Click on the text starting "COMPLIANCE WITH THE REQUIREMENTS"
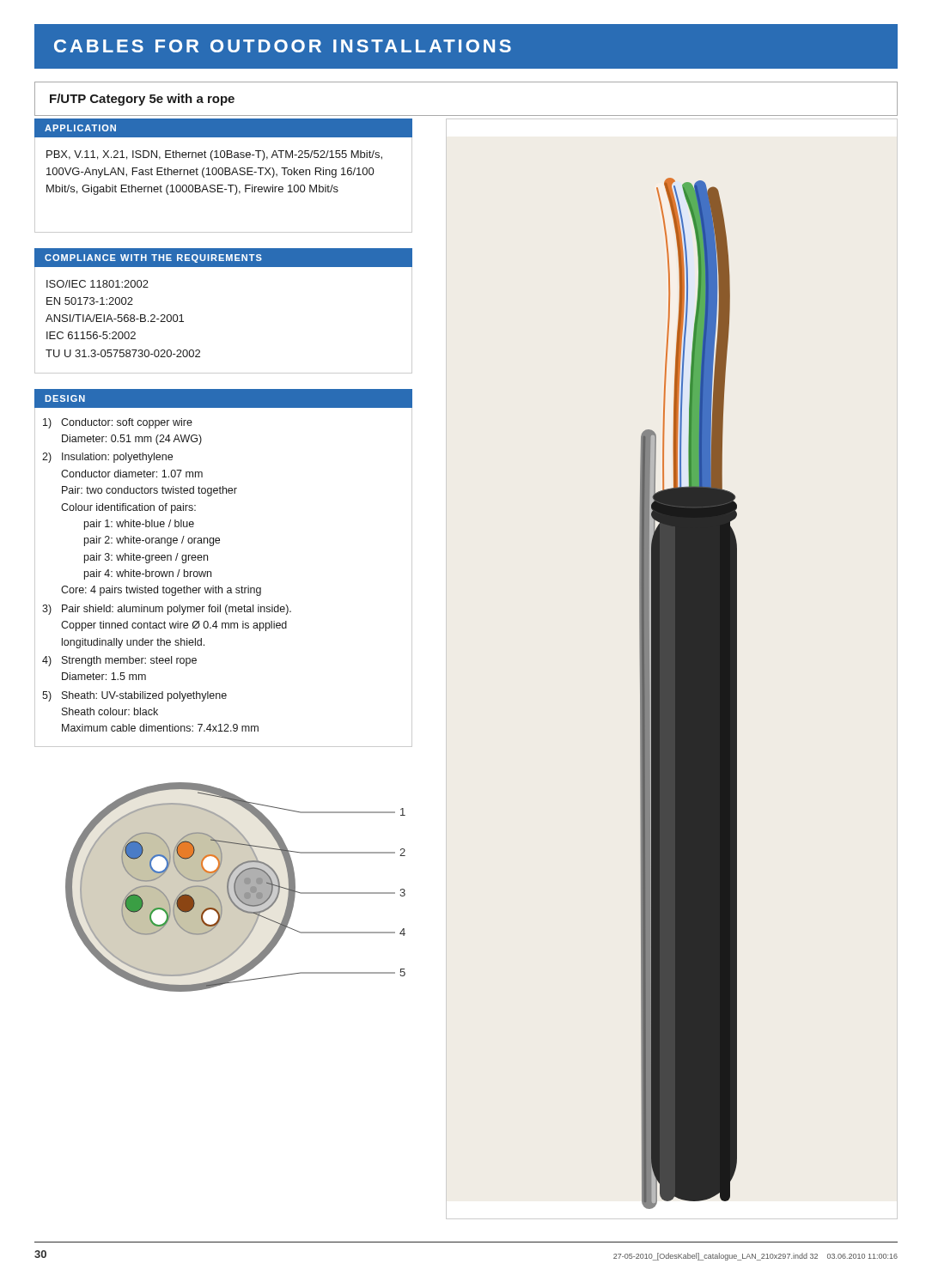This screenshot has height=1288, width=932. (x=154, y=258)
